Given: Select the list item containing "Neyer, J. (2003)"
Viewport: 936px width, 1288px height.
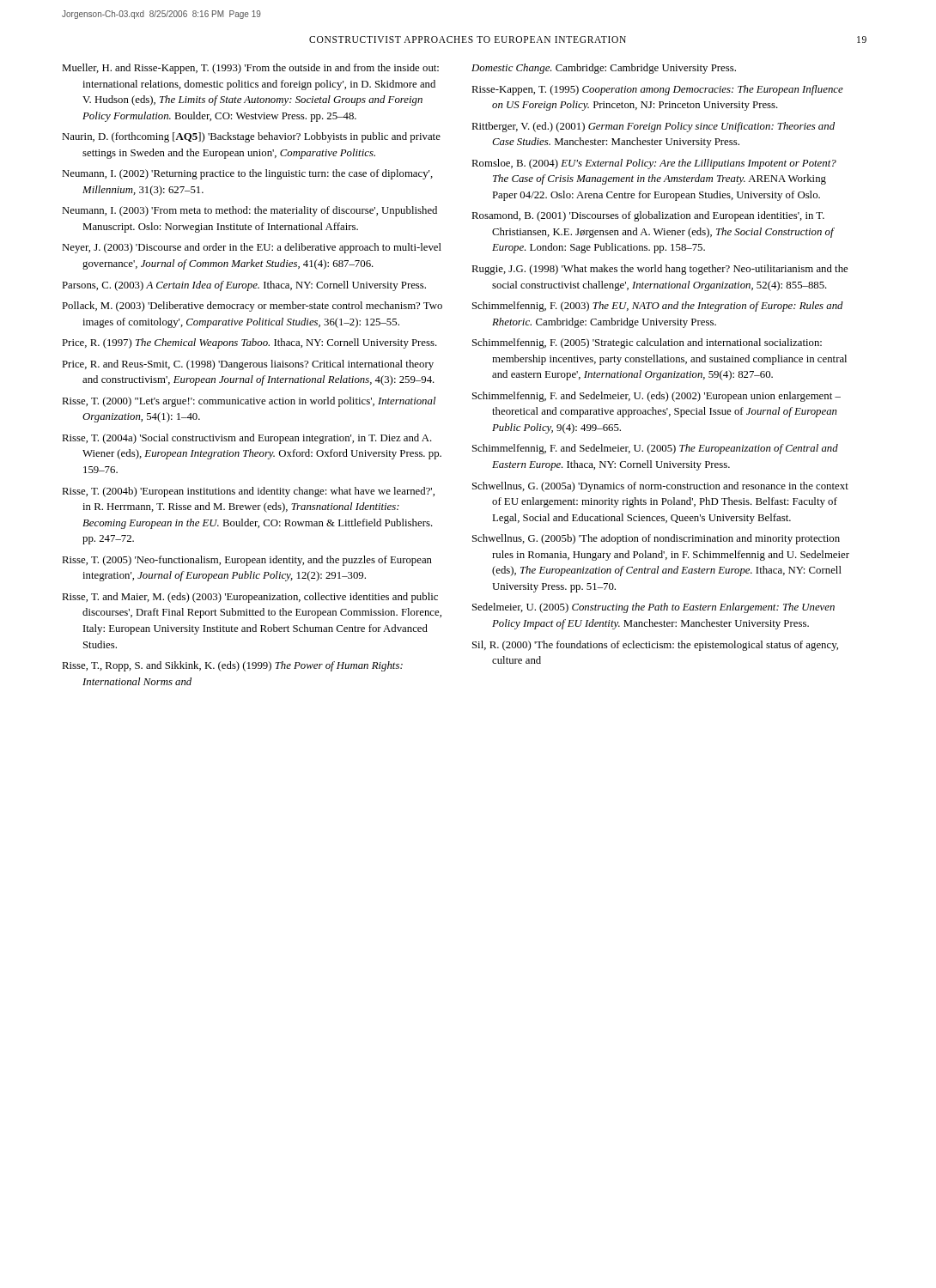Looking at the screenshot, I should [x=252, y=256].
